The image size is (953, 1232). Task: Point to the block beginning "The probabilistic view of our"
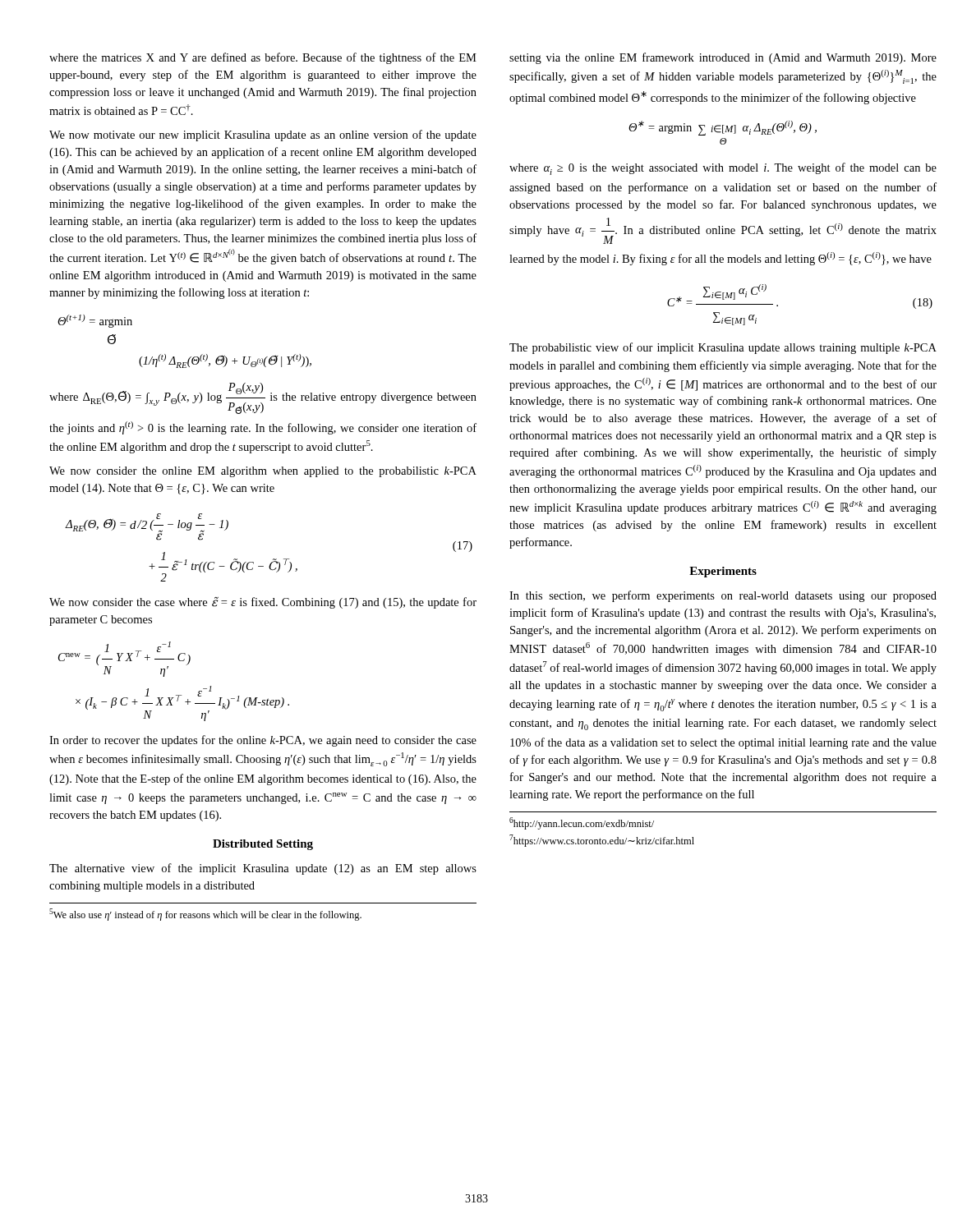pos(723,445)
